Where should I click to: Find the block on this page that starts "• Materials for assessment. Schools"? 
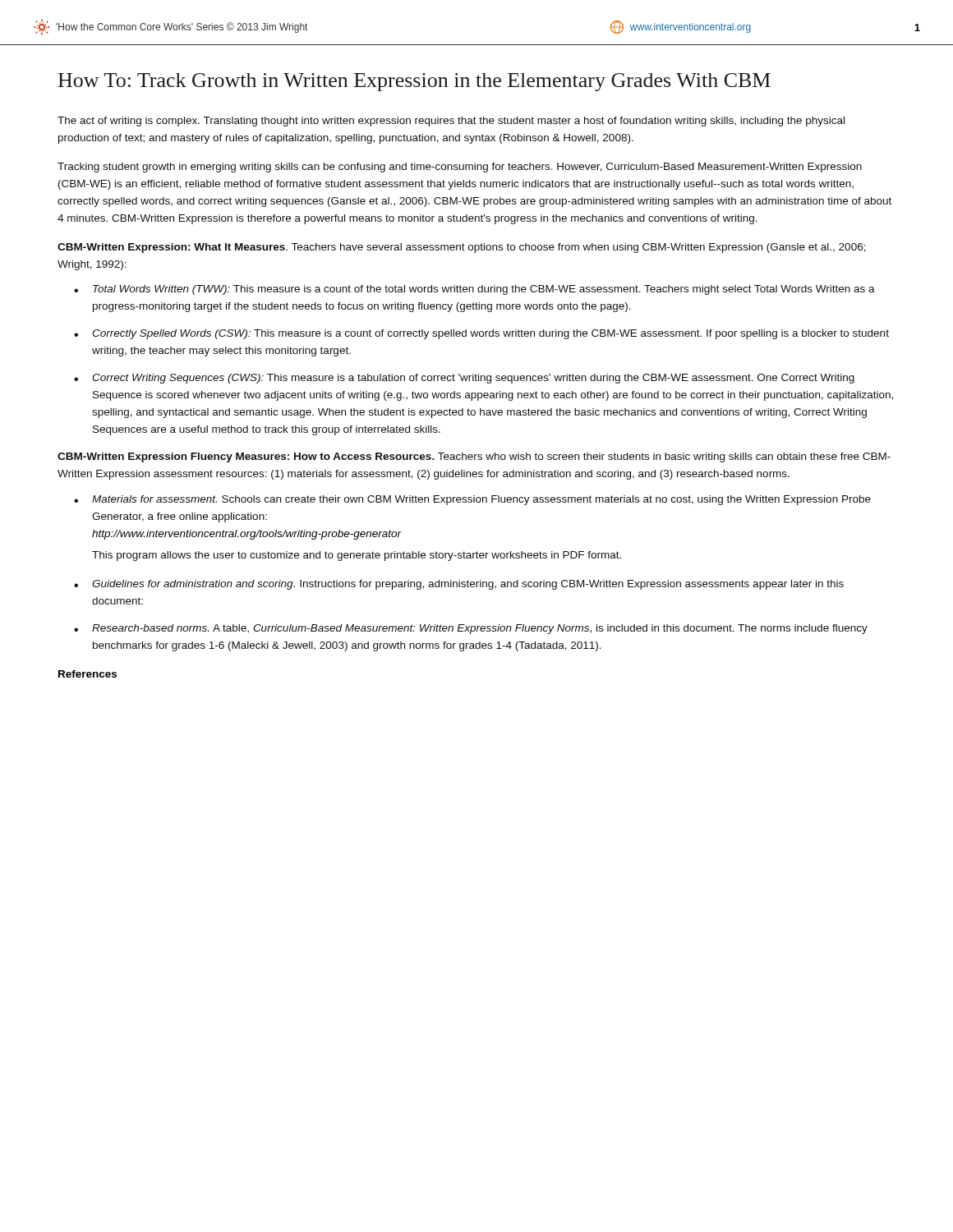click(x=472, y=500)
